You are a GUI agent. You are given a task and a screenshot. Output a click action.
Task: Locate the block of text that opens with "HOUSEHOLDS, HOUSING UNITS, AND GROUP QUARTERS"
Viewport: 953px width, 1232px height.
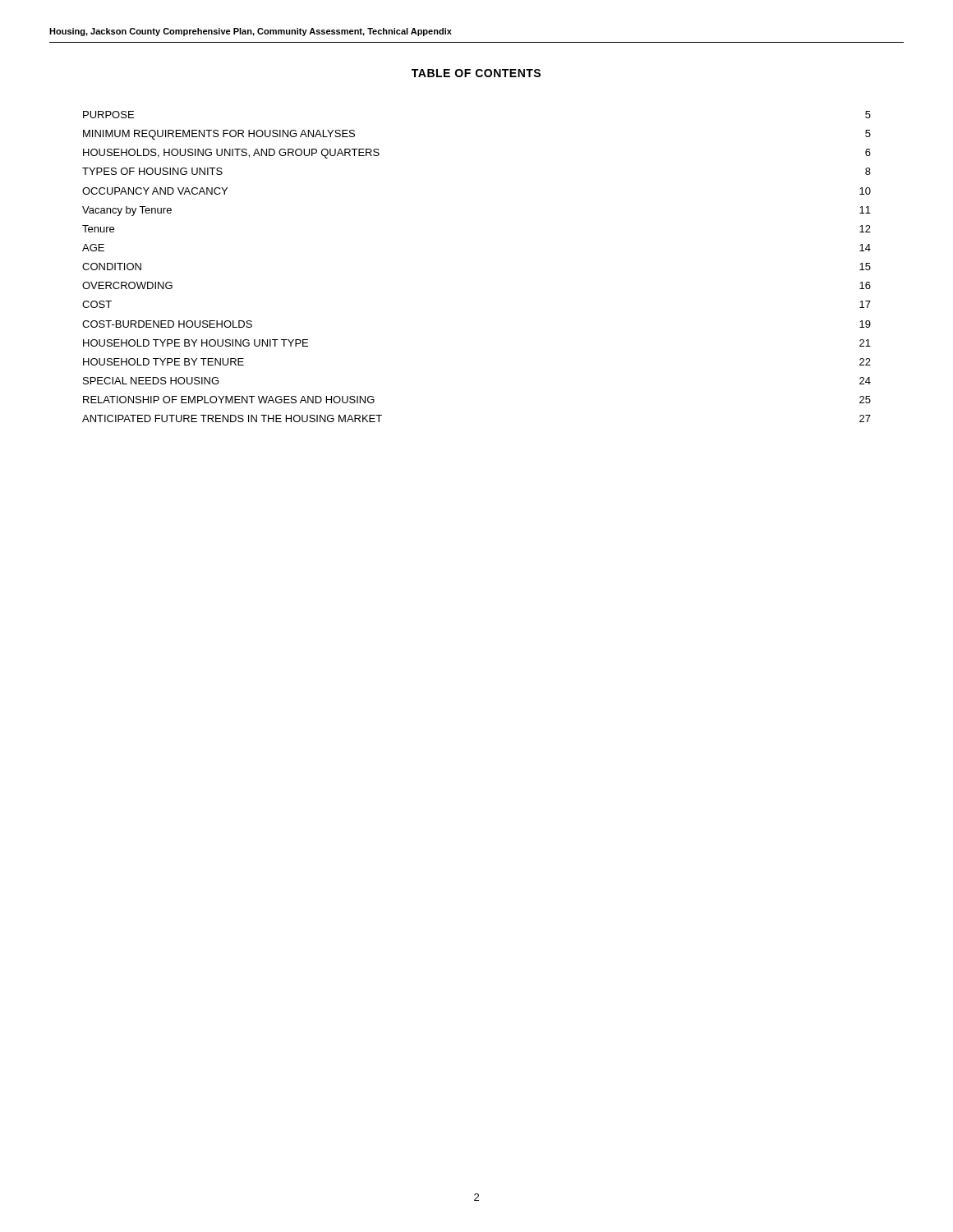(232, 153)
